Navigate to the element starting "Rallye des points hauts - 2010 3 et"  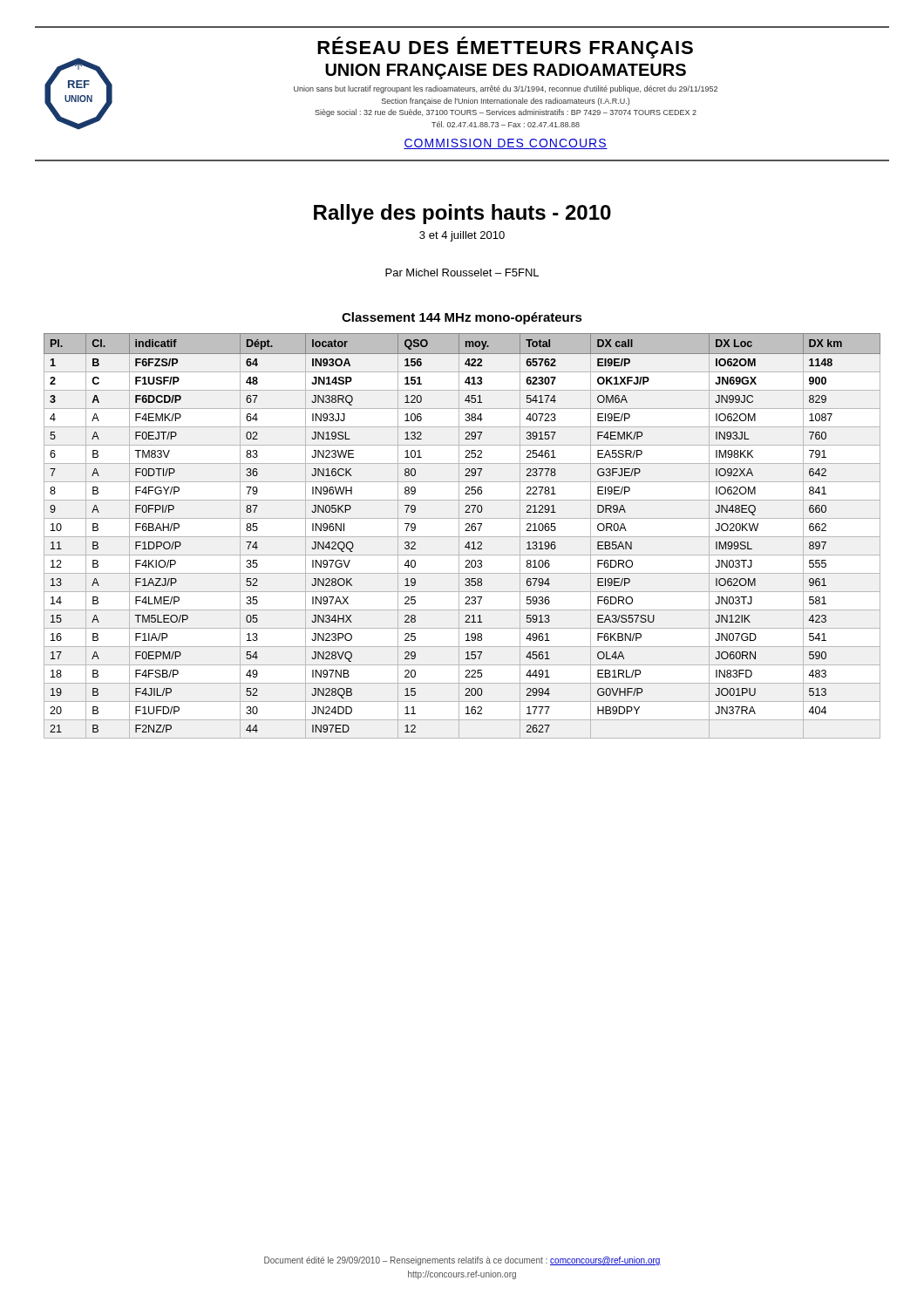462,221
